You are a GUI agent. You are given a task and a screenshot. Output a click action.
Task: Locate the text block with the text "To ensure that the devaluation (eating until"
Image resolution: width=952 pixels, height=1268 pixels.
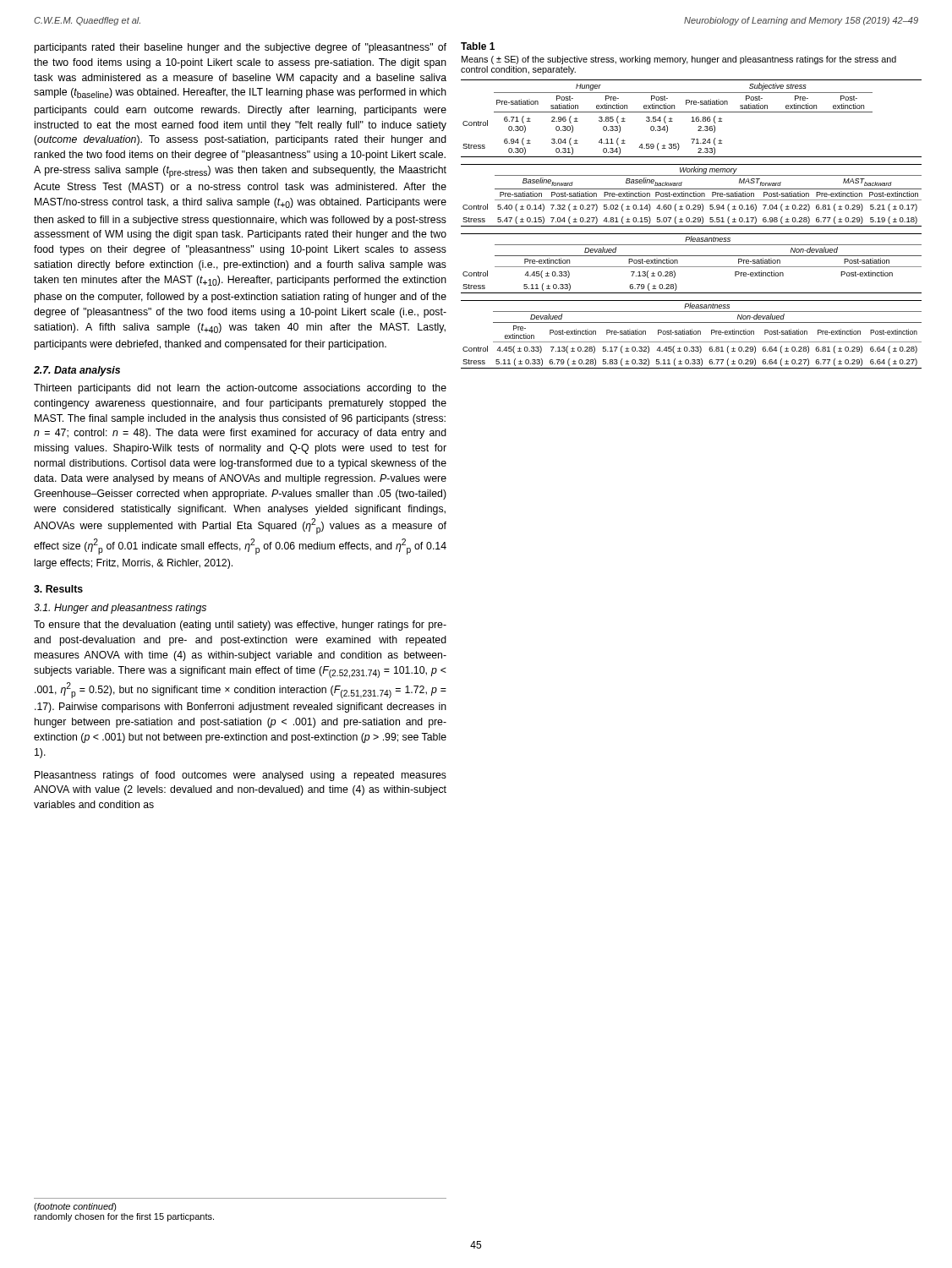pos(240,688)
